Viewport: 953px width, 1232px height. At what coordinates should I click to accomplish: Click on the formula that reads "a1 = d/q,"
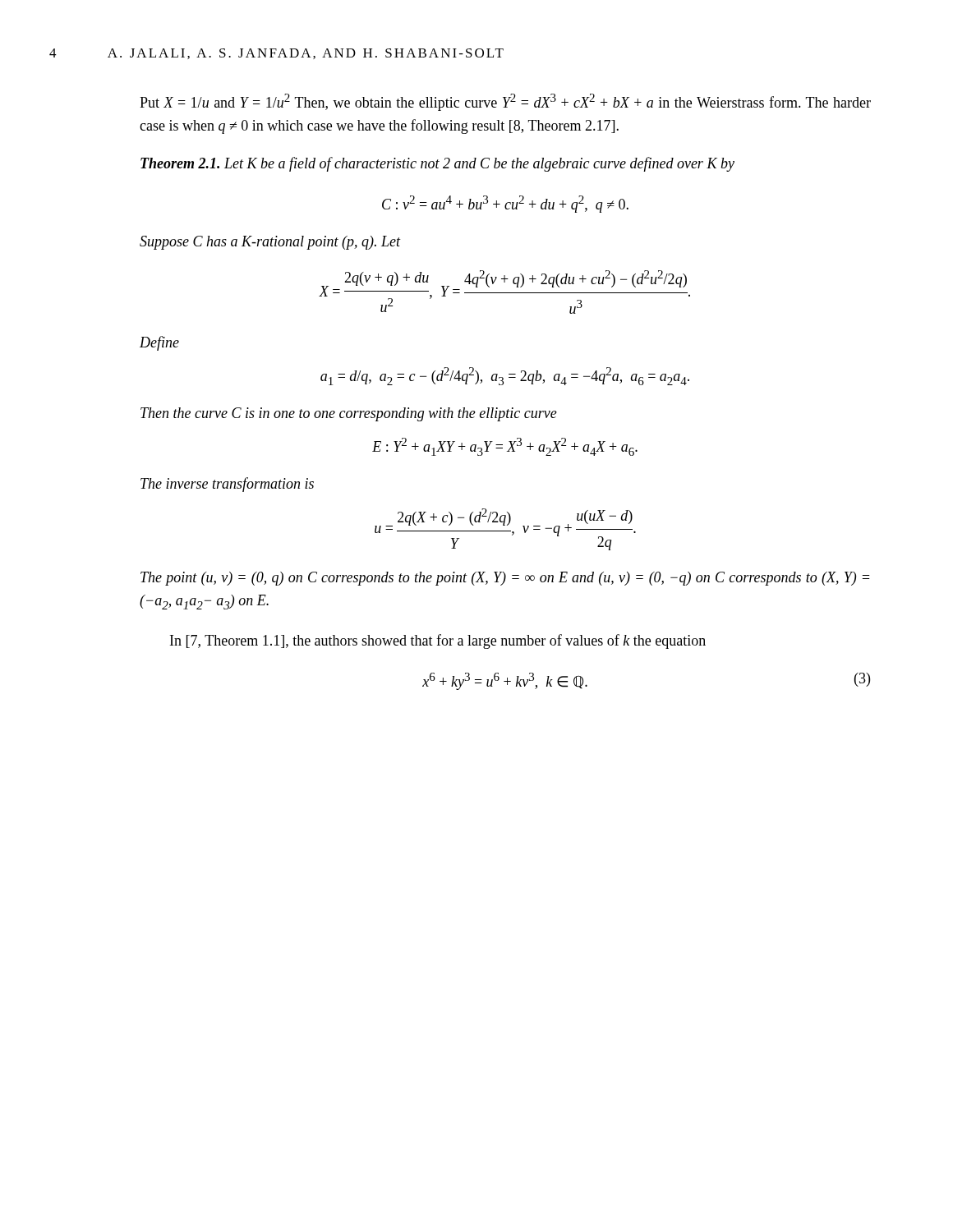tap(505, 376)
